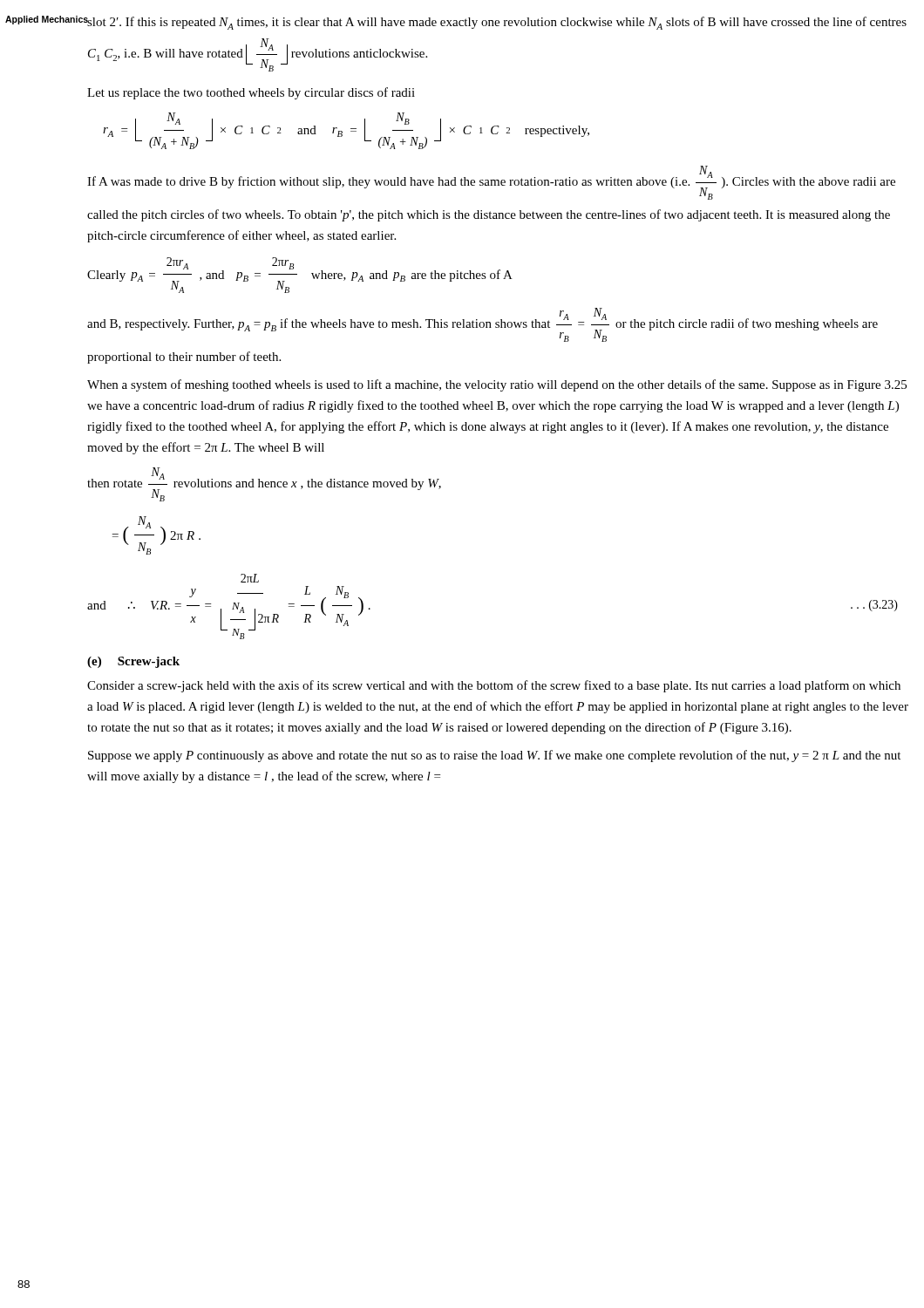The height and width of the screenshot is (1308, 924).
Task: Locate the block of text that opens with "Suppose we apply P continuously as"
Action: (494, 766)
